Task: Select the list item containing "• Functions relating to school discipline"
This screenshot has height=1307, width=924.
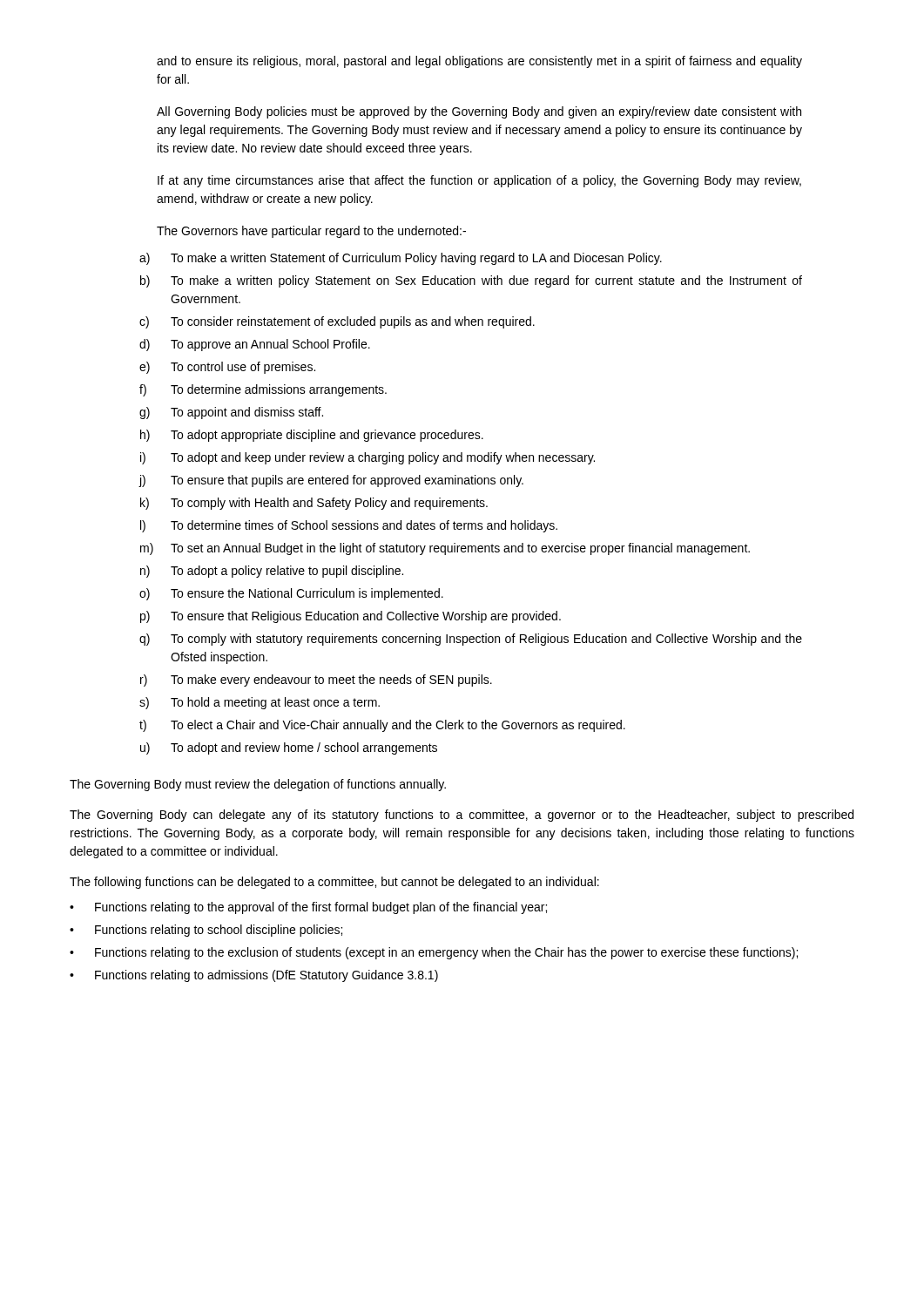Action: pyautogui.click(x=206, y=931)
